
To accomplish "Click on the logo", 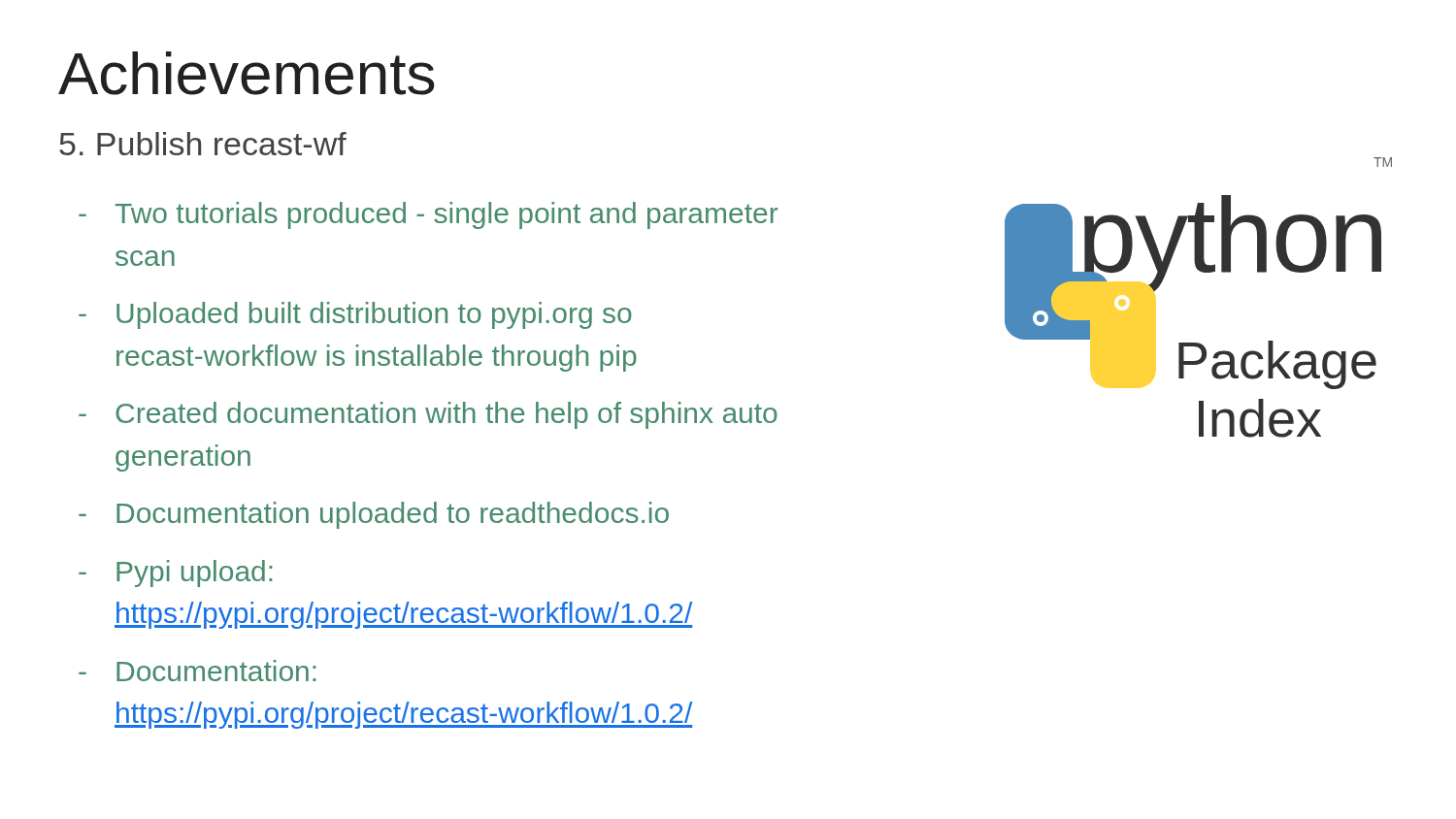I will coord(1165,335).
